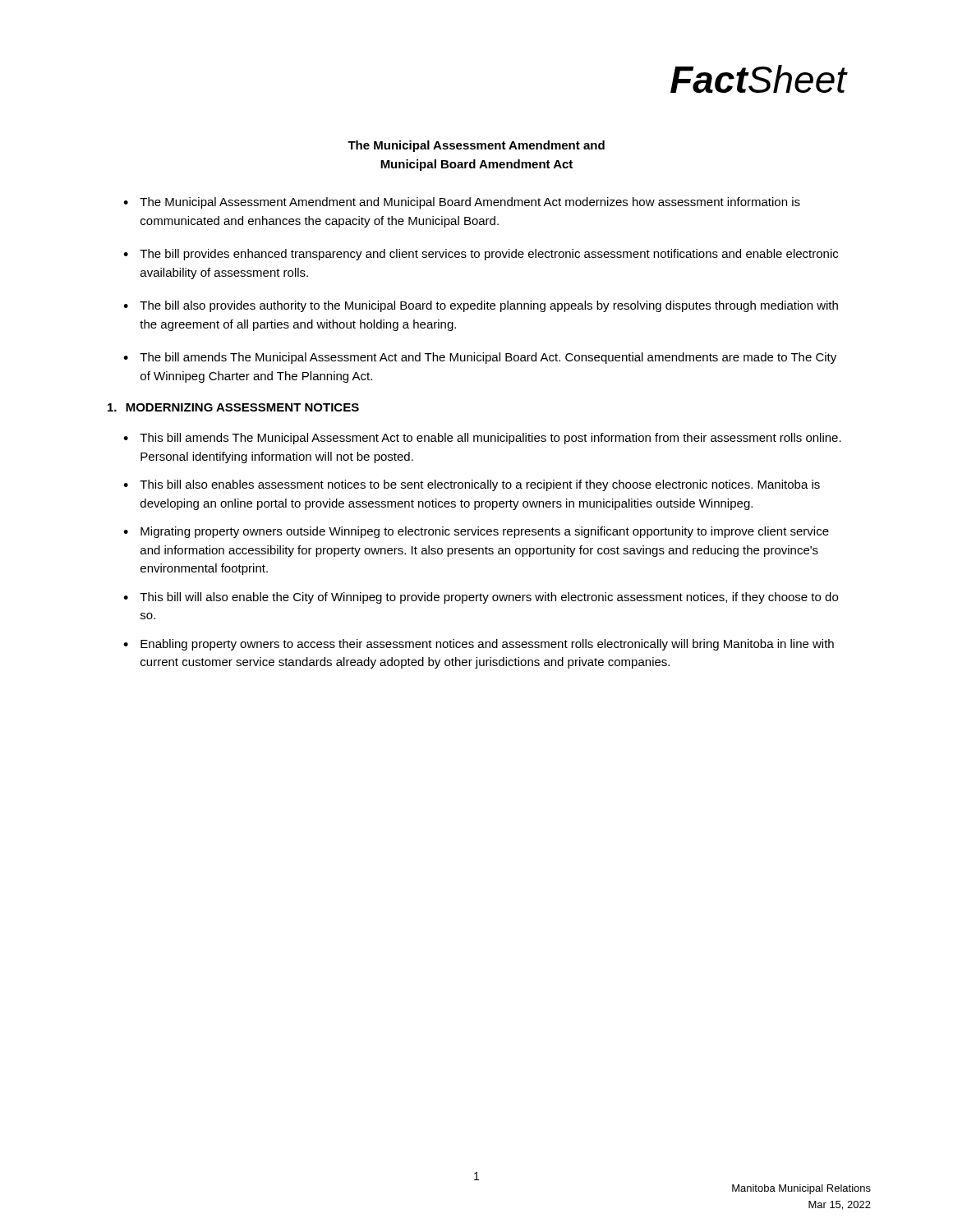Locate the list item containing "This bill also enables assessment notices to be"
The height and width of the screenshot is (1232, 953).
pos(493,494)
